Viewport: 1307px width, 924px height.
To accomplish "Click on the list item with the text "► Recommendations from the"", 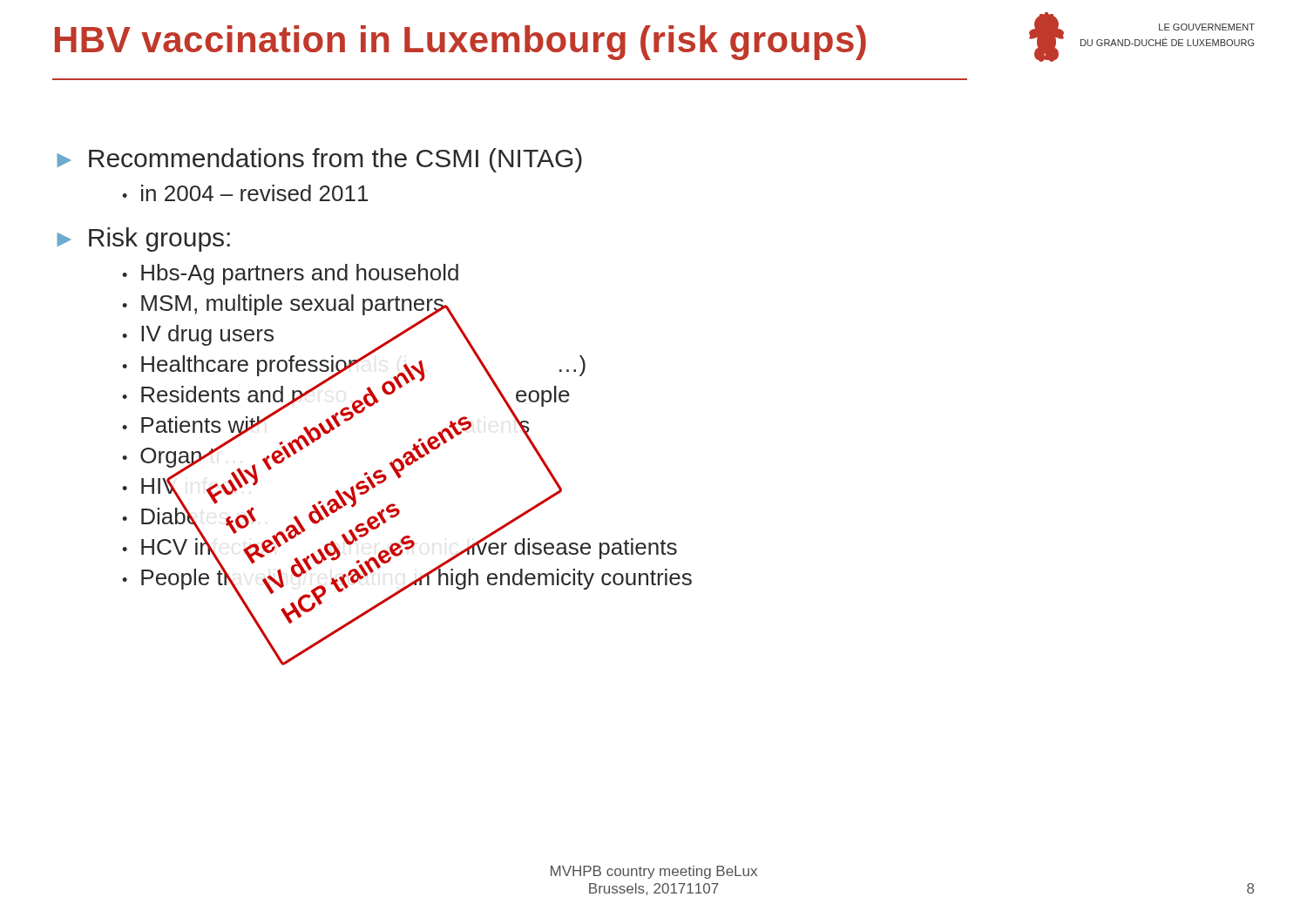I will tap(318, 159).
